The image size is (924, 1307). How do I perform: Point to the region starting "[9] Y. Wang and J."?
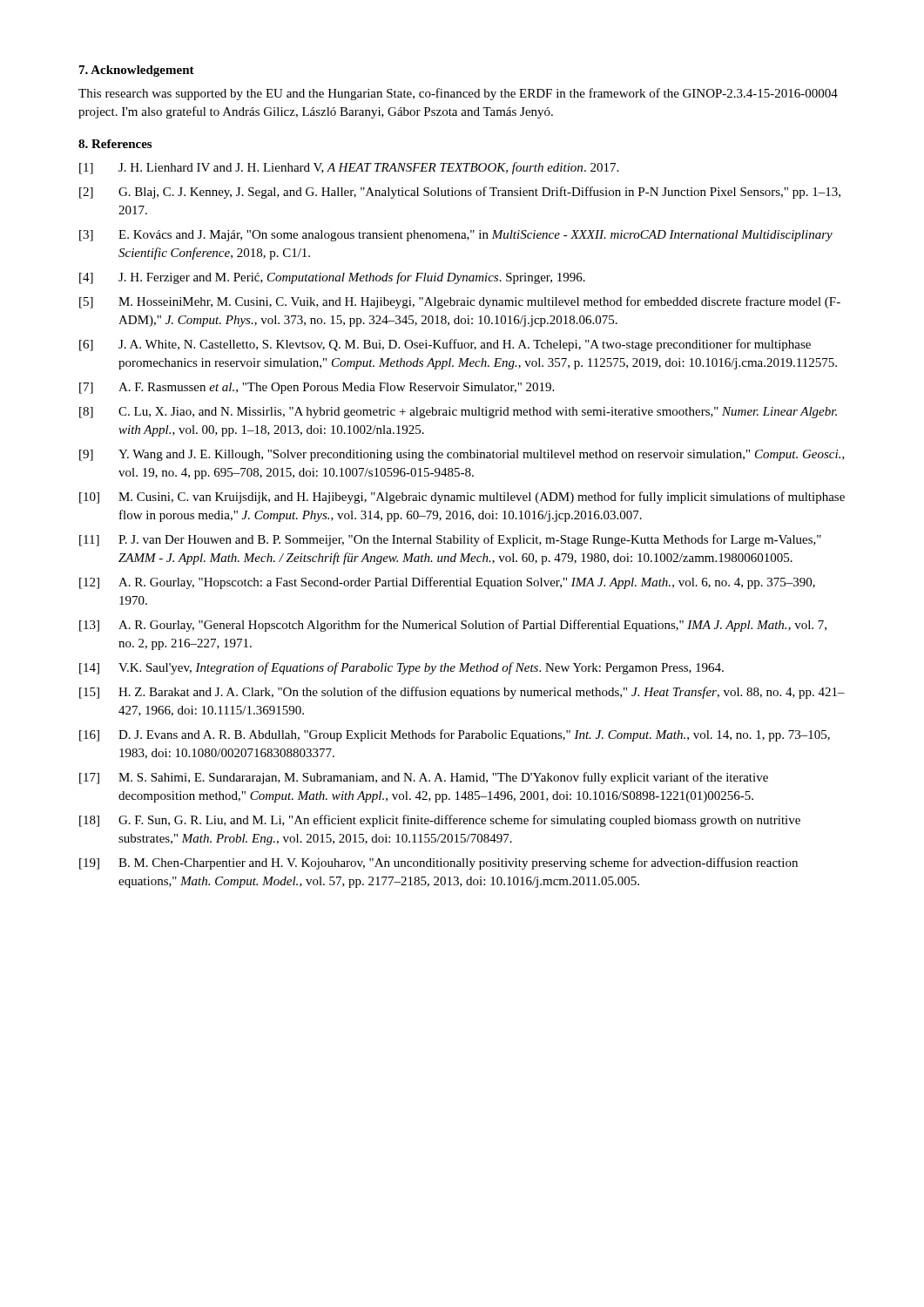point(462,464)
